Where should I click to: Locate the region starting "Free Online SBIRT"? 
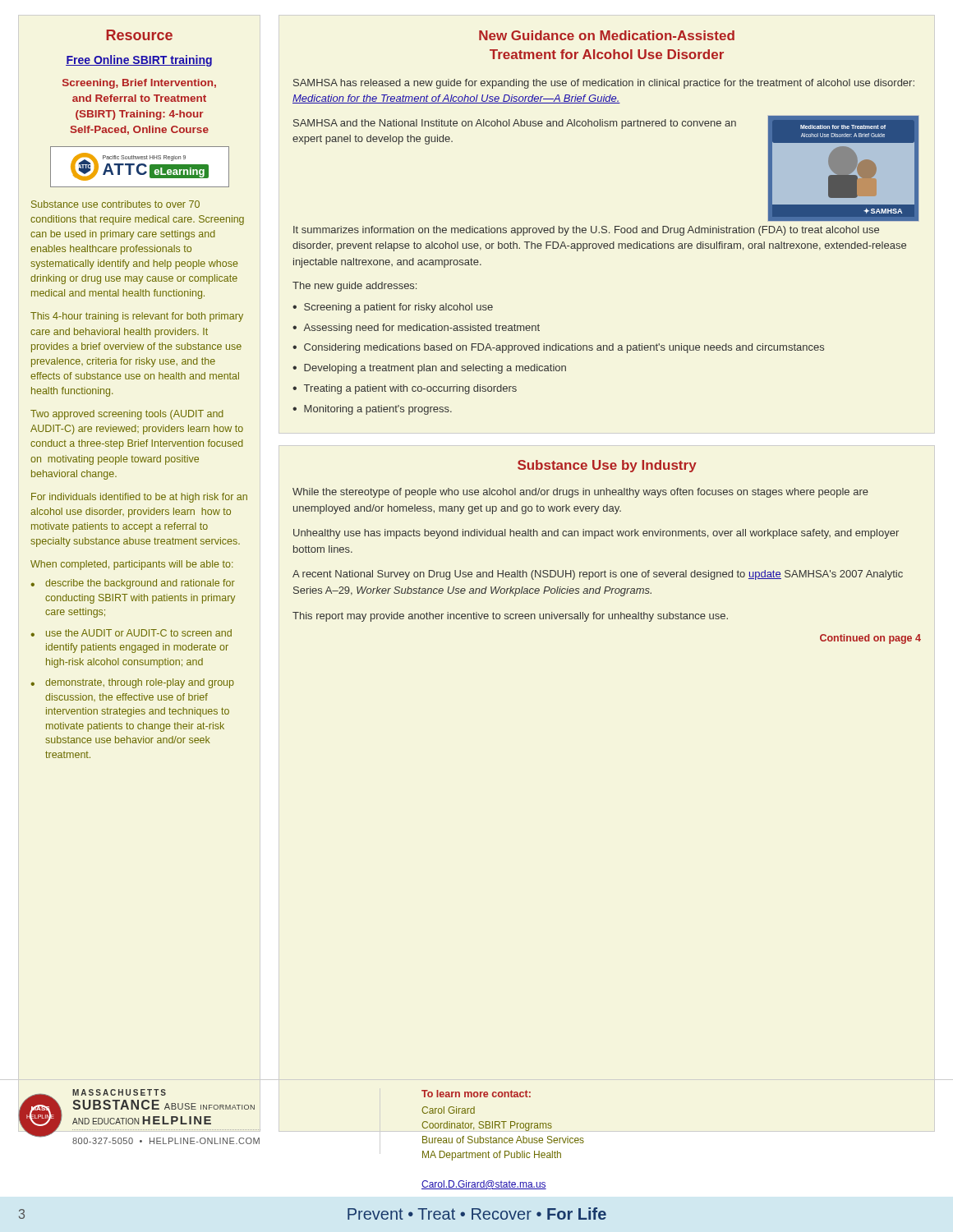point(139,60)
